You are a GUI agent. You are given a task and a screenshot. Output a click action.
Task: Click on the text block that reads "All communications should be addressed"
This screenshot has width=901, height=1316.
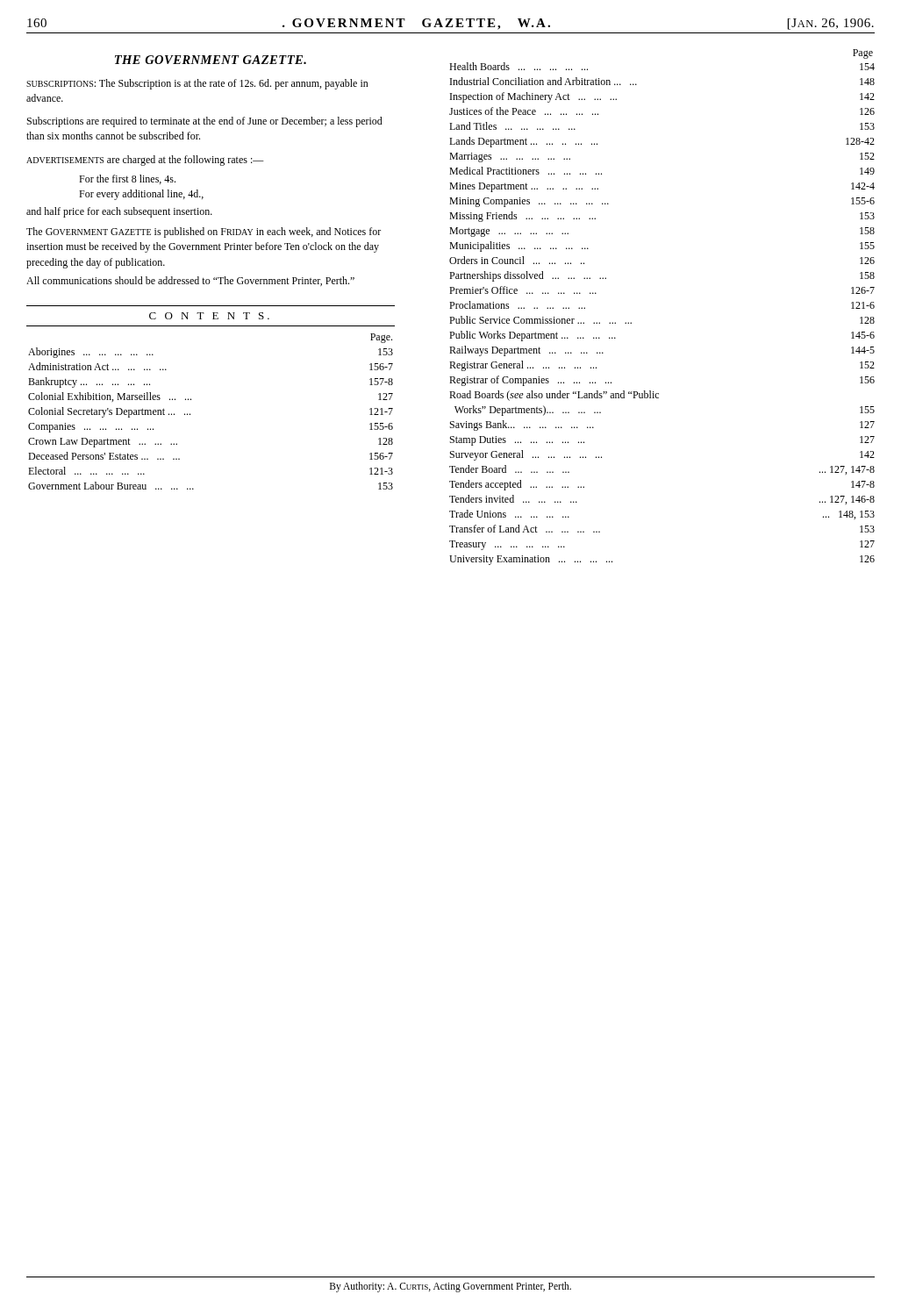coord(191,281)
